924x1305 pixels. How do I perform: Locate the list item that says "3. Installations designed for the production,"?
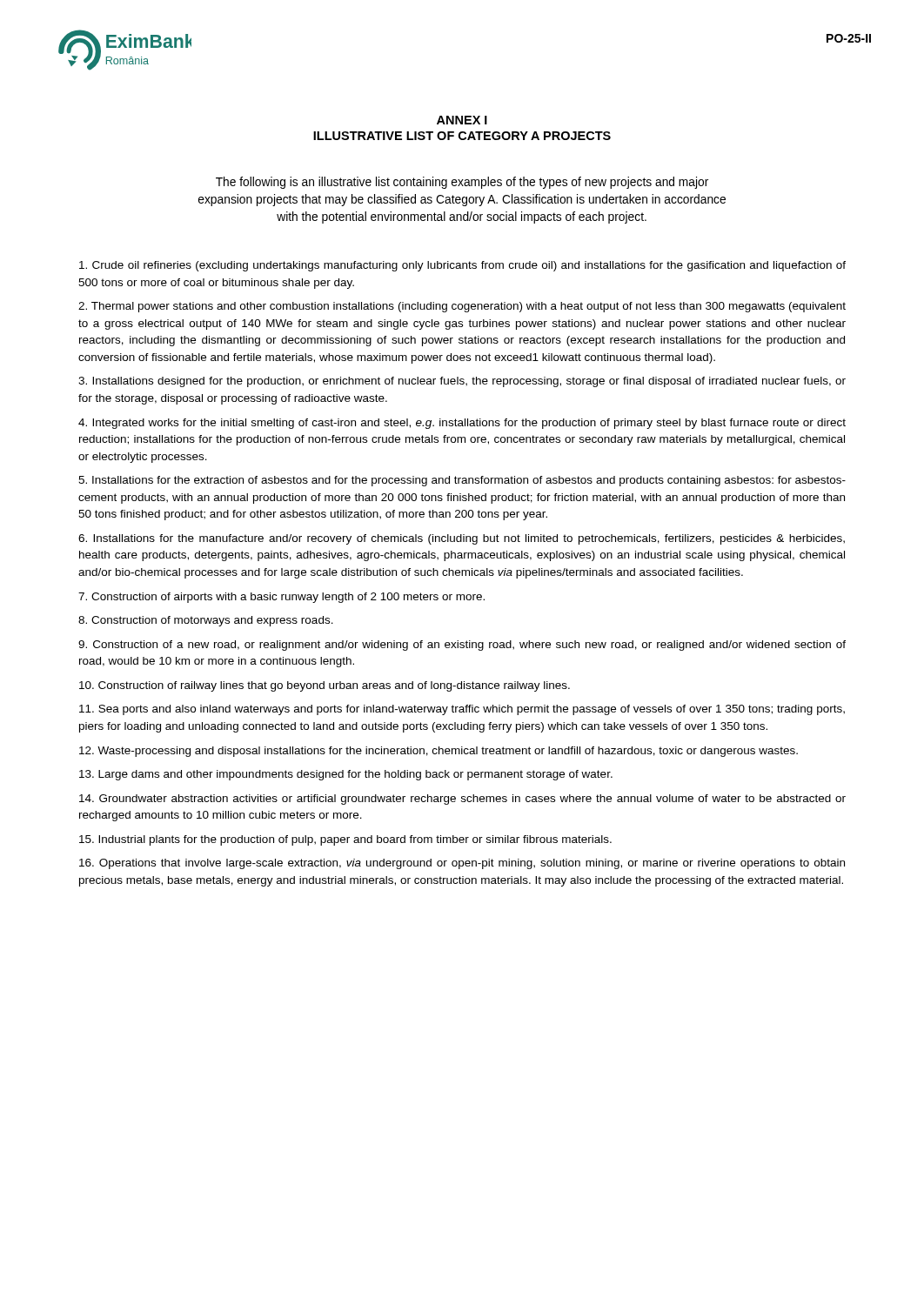pos(462,390)
